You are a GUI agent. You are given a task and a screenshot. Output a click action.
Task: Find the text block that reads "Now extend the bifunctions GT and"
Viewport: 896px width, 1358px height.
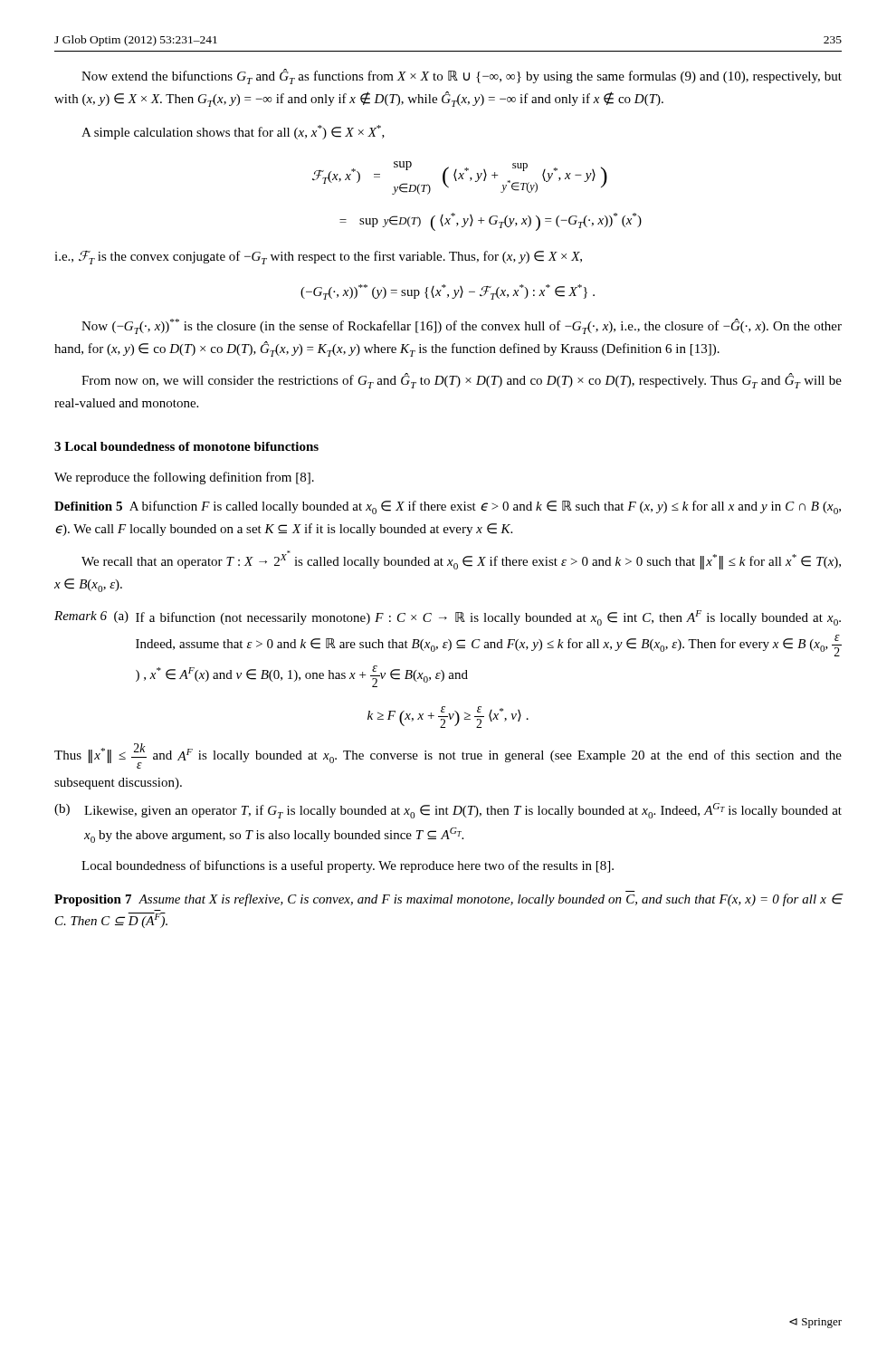[448, 104]
